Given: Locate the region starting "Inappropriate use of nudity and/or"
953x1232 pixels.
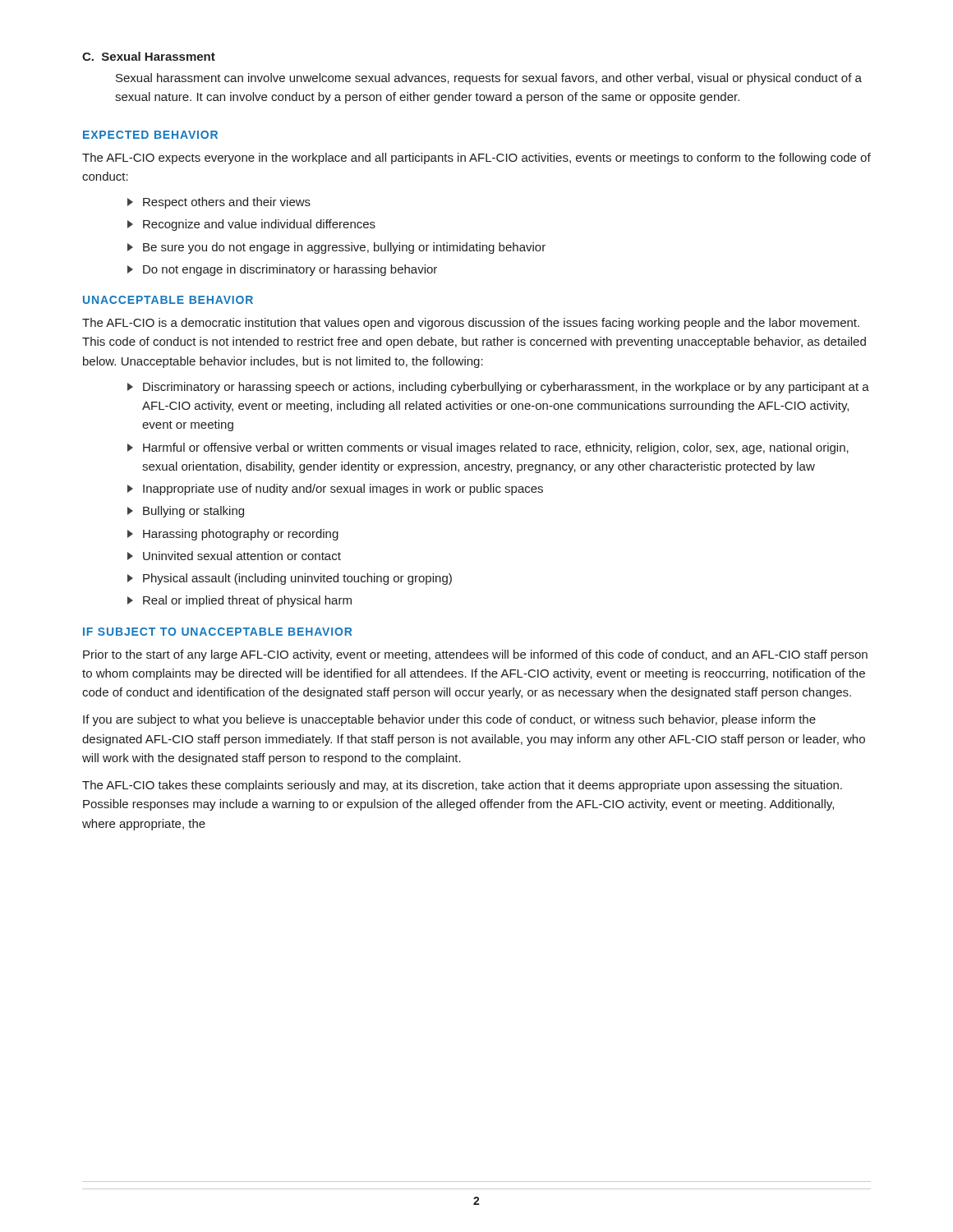Looking at the screenshot, I should point(343,488).
